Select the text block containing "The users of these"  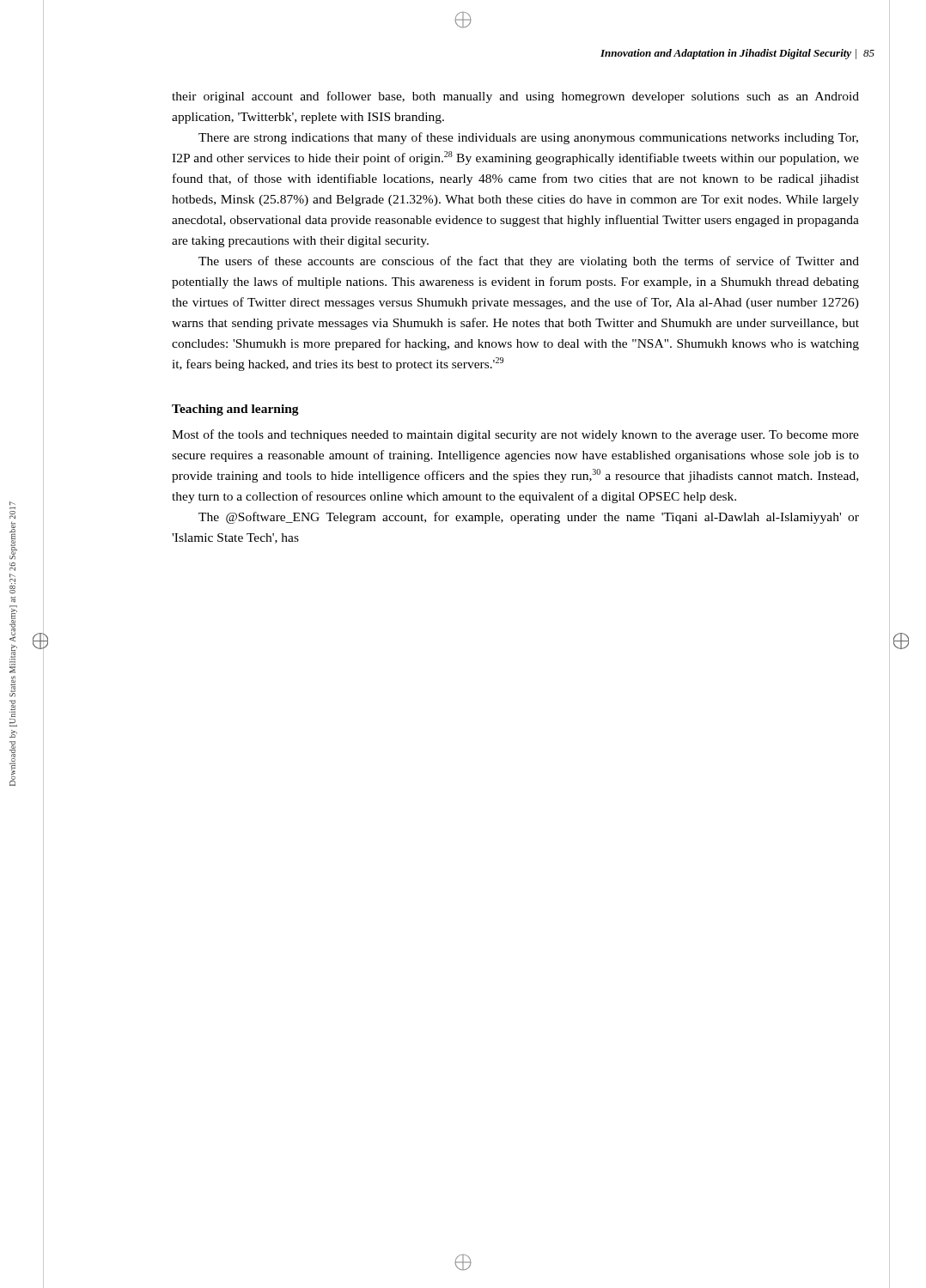point(515,313)
